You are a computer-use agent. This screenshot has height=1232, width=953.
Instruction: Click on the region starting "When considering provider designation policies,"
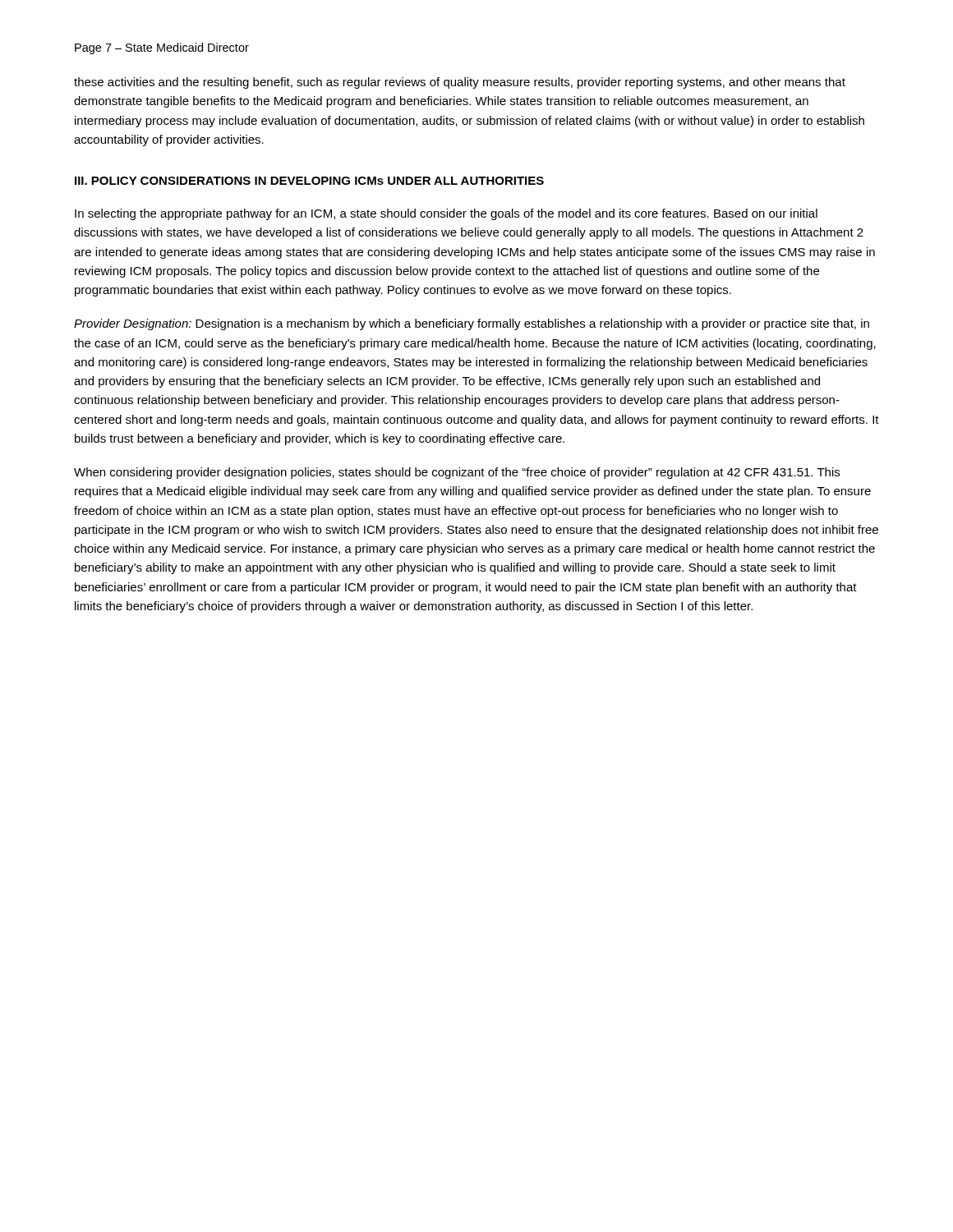pos(476,539)
